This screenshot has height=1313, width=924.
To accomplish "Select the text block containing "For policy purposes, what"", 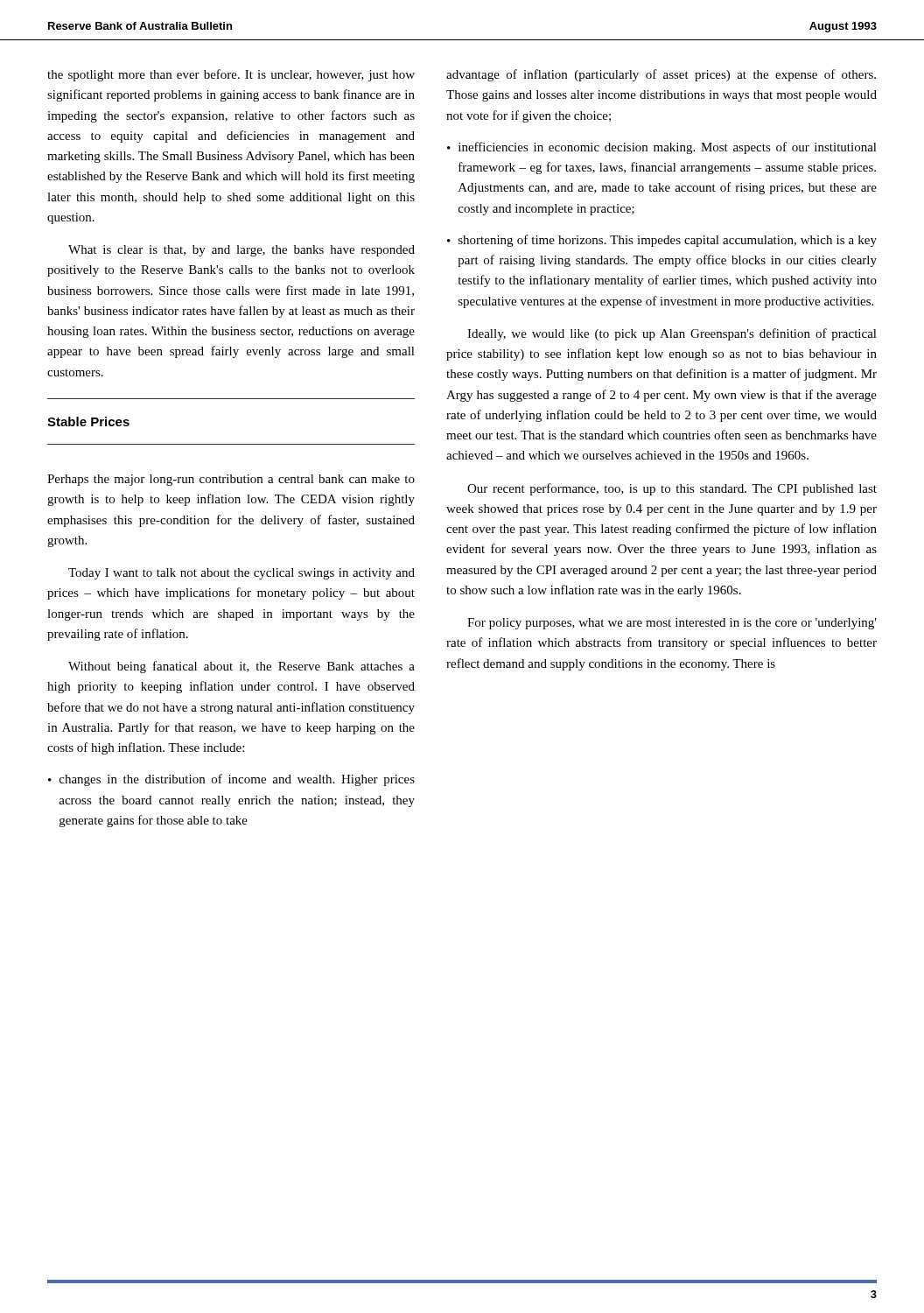I will tap(662, 637).
